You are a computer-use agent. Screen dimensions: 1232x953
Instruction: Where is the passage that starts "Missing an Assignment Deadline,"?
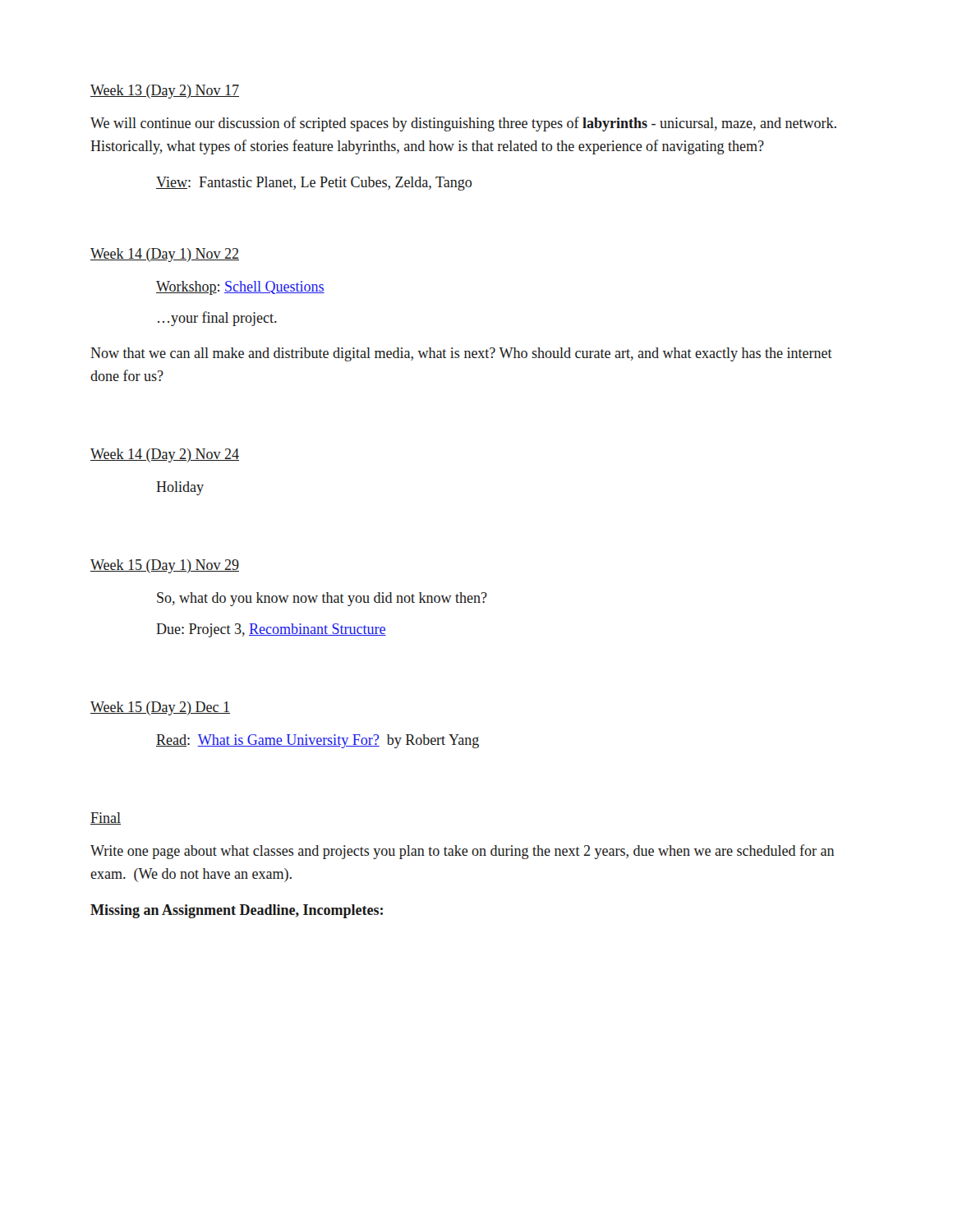237,910
